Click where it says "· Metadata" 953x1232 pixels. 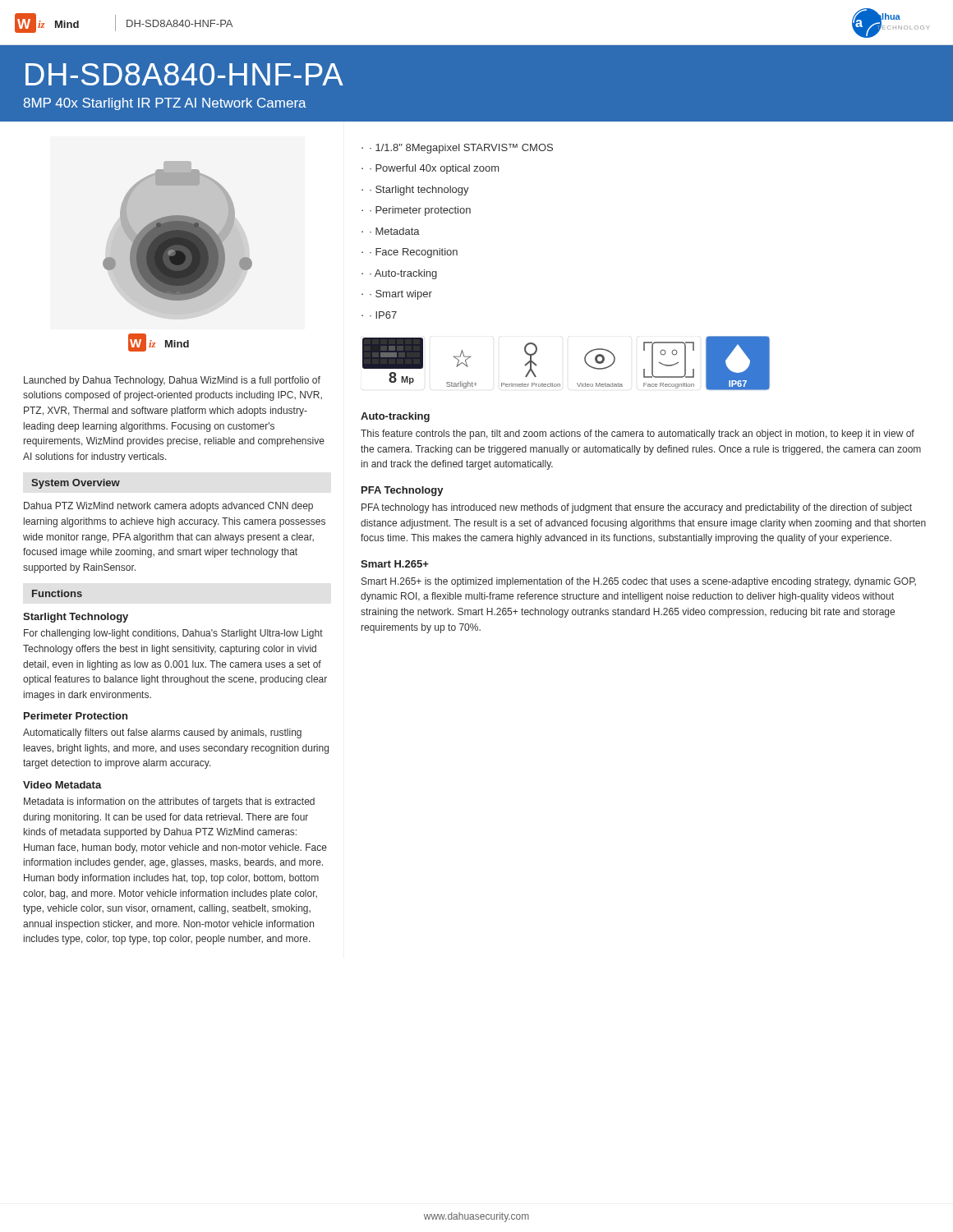point(394,231)
